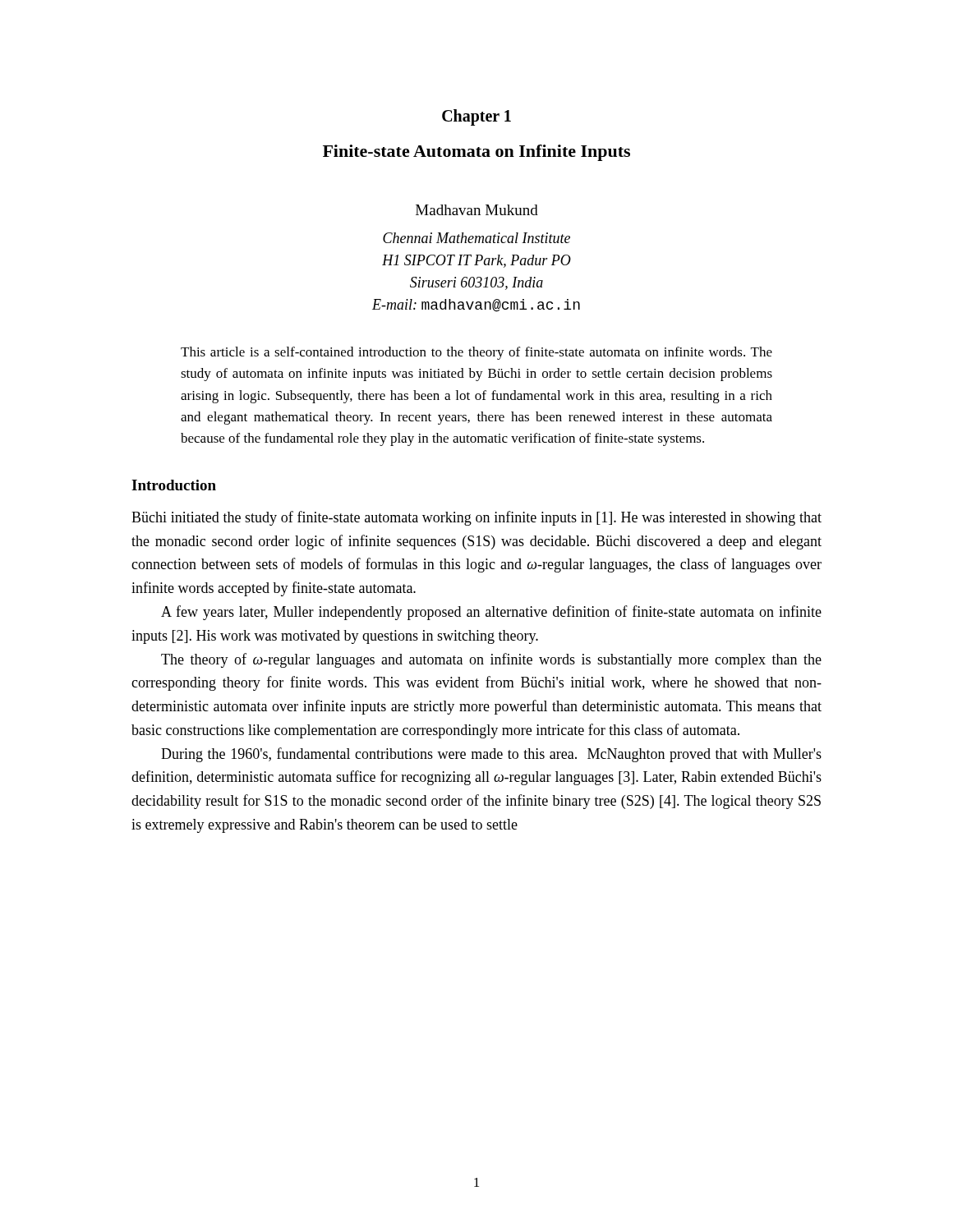
Task: Locate the text block starting "The theory of ω-regular languages"
Action: click(x=476, y=695)
